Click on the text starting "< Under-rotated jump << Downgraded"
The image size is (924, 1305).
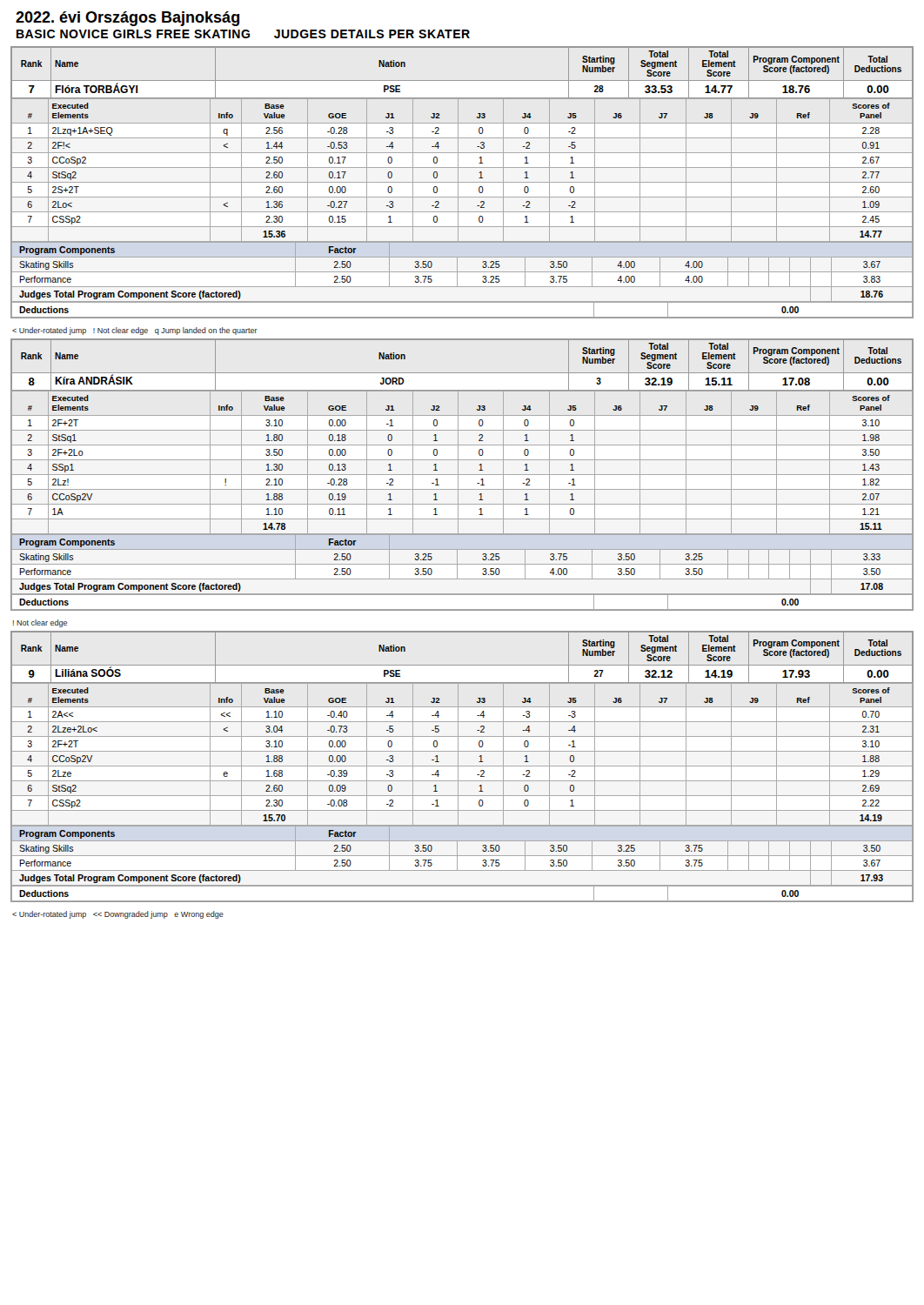click(x=118, y=915)
